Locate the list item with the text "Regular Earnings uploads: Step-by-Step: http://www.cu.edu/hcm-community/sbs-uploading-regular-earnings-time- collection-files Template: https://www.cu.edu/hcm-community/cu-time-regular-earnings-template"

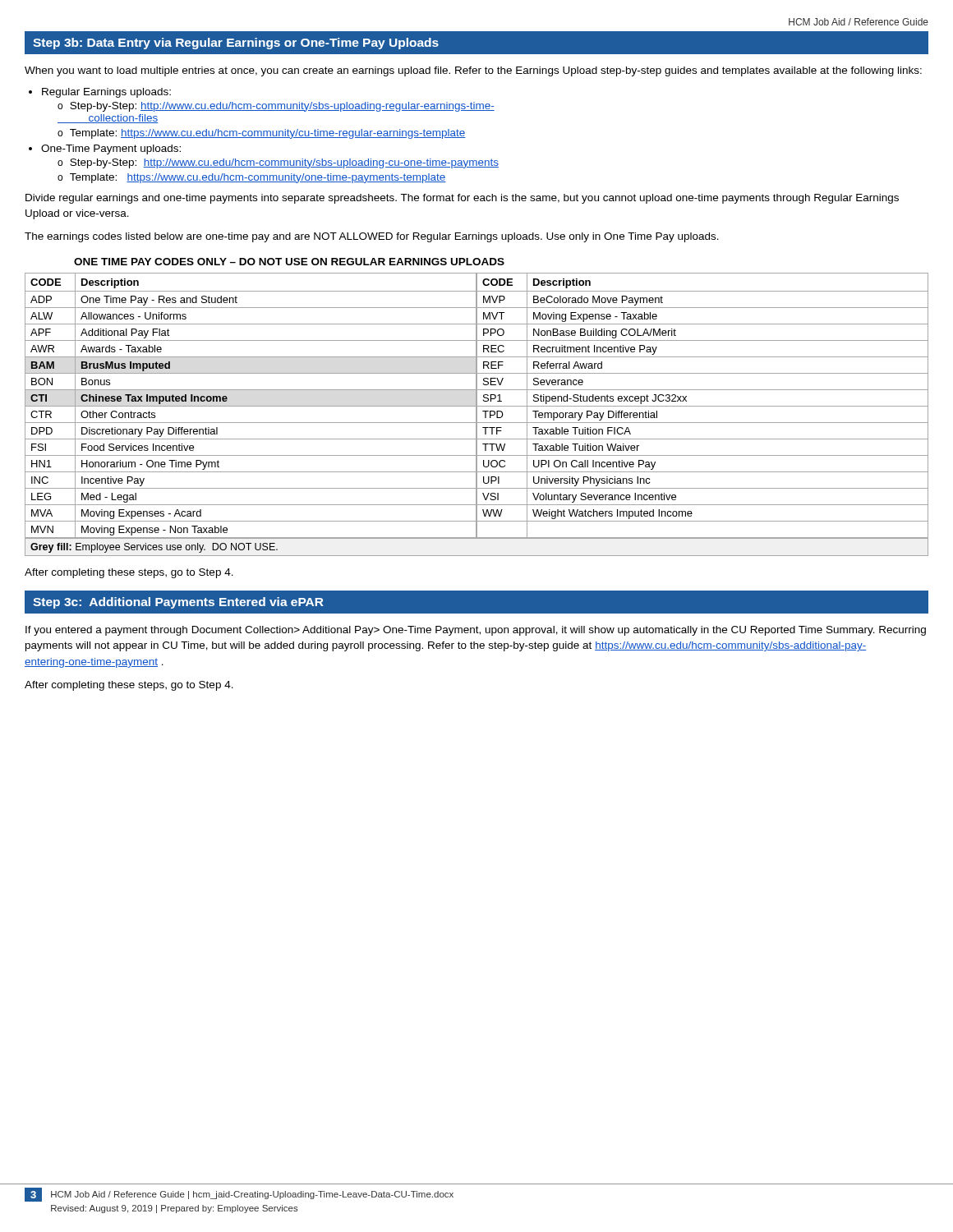485,112
